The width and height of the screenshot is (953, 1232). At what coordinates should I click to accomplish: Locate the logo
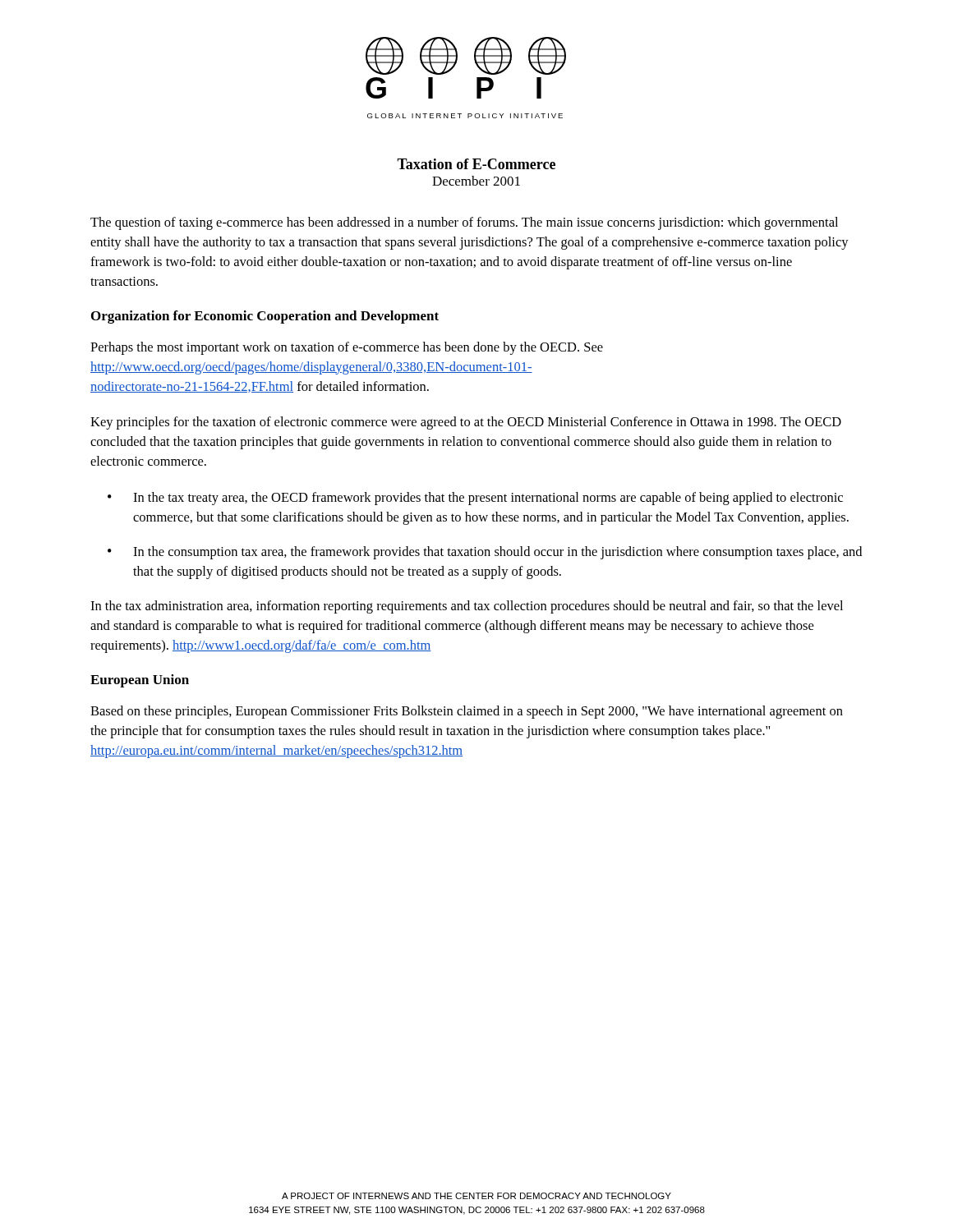476,82
